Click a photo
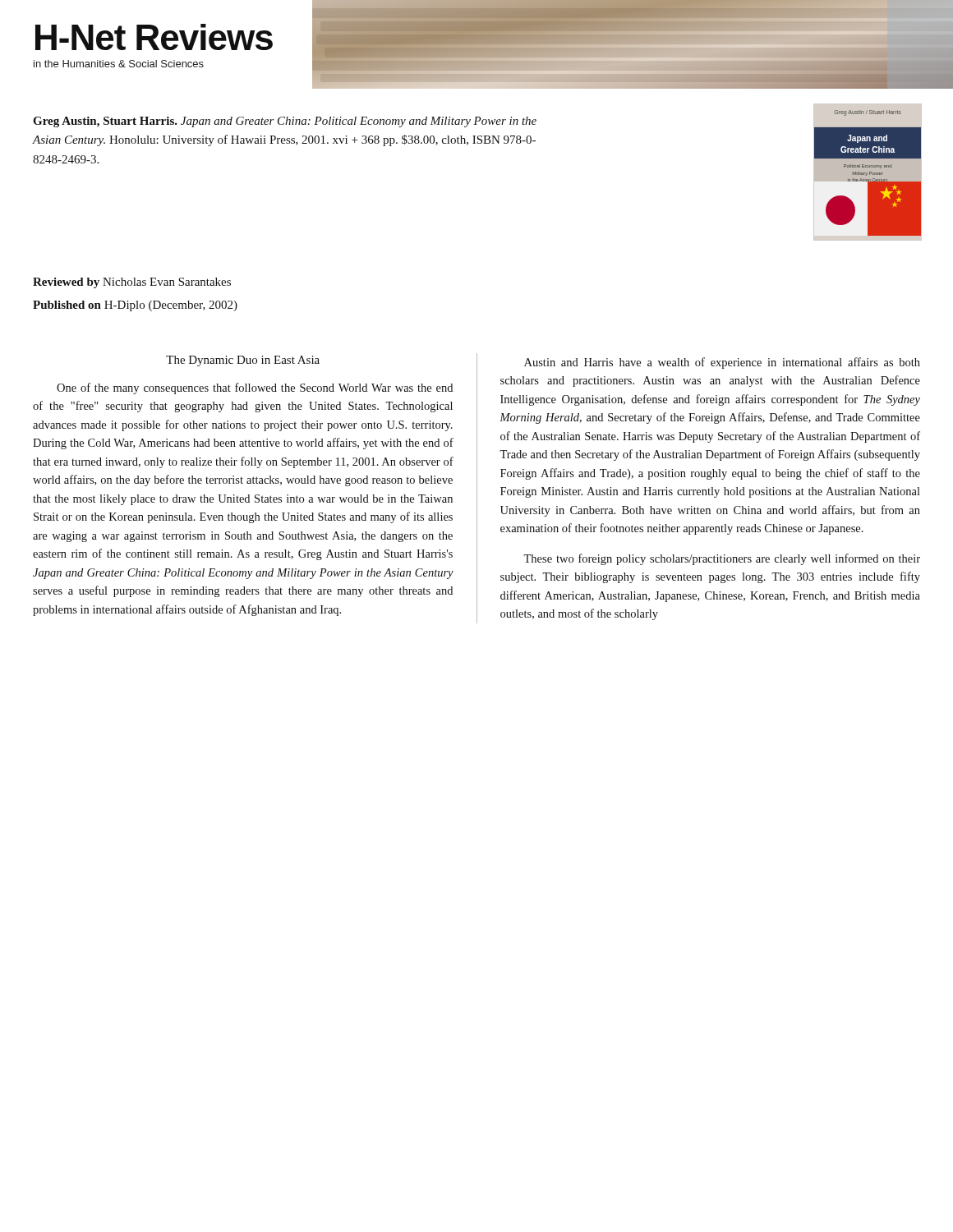 click(x=868, y=172)
